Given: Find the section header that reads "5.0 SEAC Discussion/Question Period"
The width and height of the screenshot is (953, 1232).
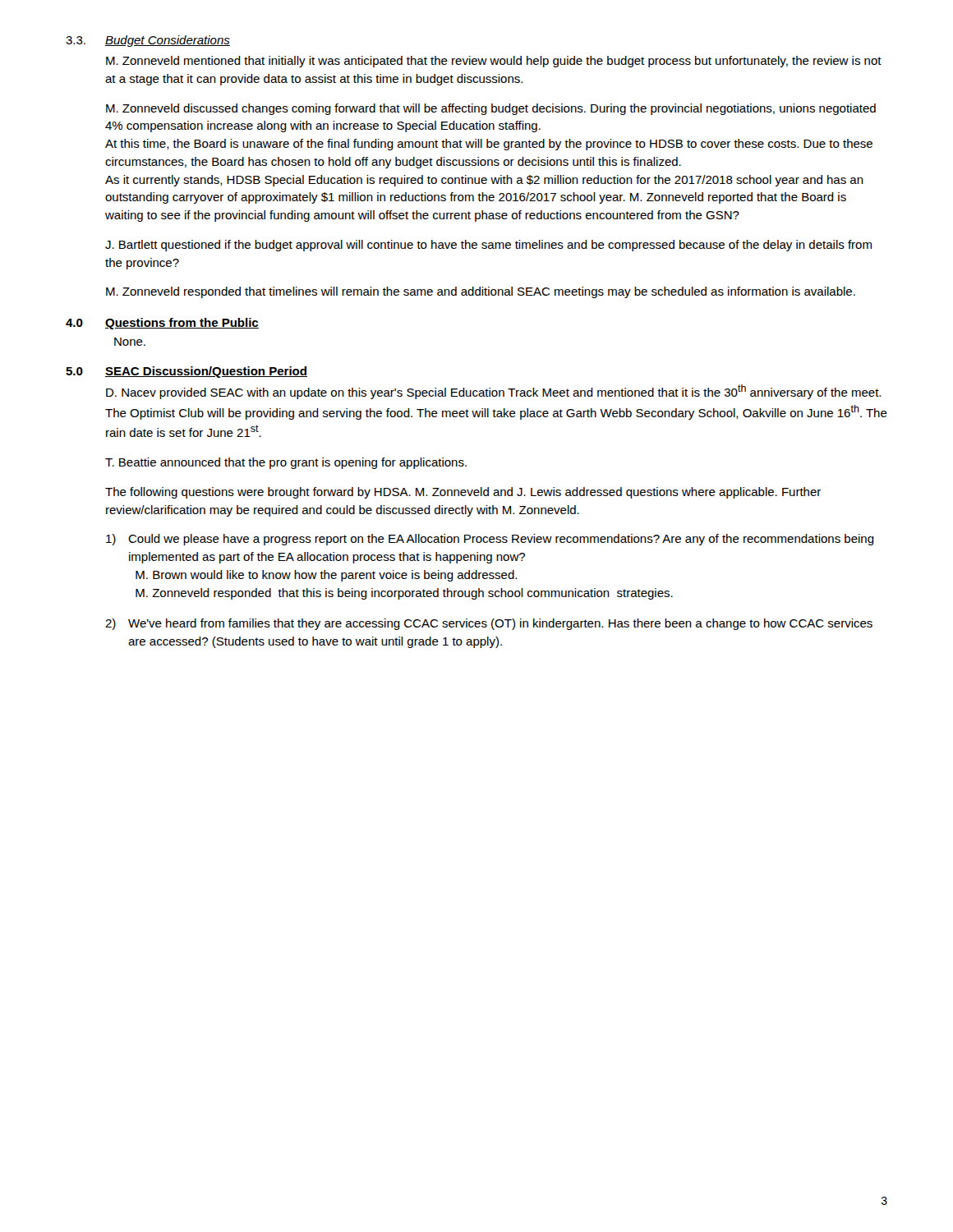Looking at the screenshot, I should coord(186,372).
